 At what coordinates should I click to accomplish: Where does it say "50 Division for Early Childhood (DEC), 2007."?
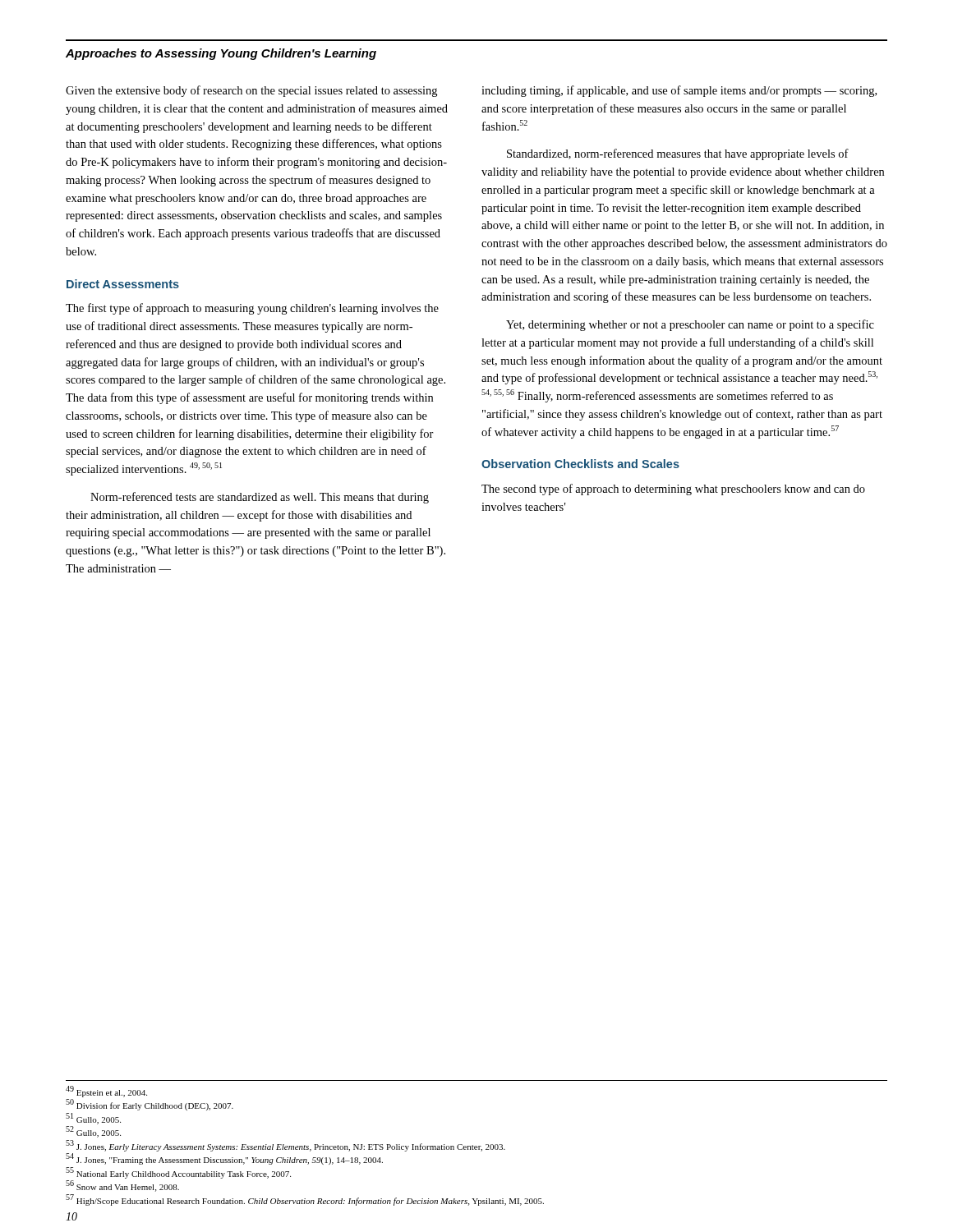(x=150, y=1105)
